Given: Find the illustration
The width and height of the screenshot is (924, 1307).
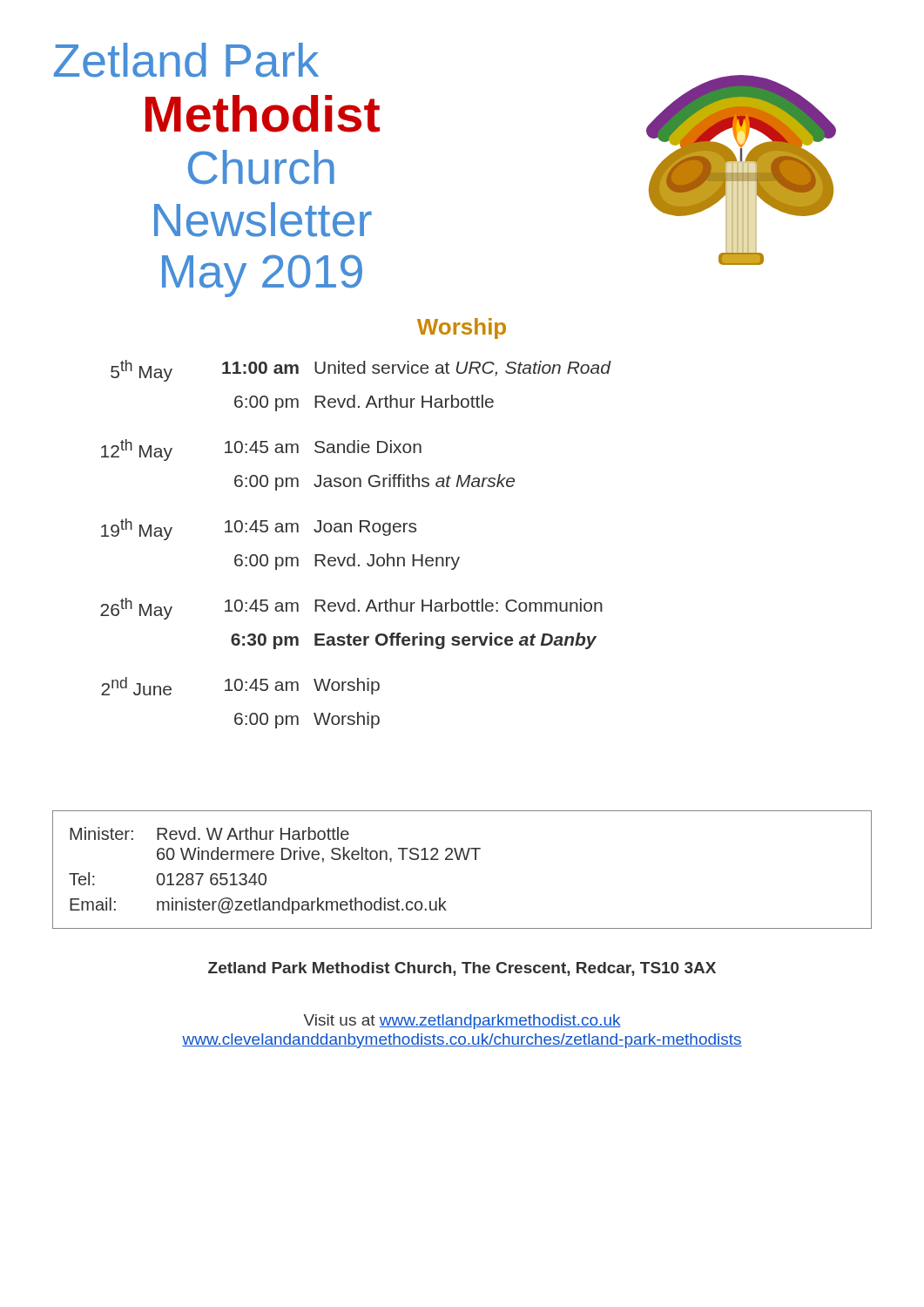Looking at the screenshot, I should pos(741,152).
